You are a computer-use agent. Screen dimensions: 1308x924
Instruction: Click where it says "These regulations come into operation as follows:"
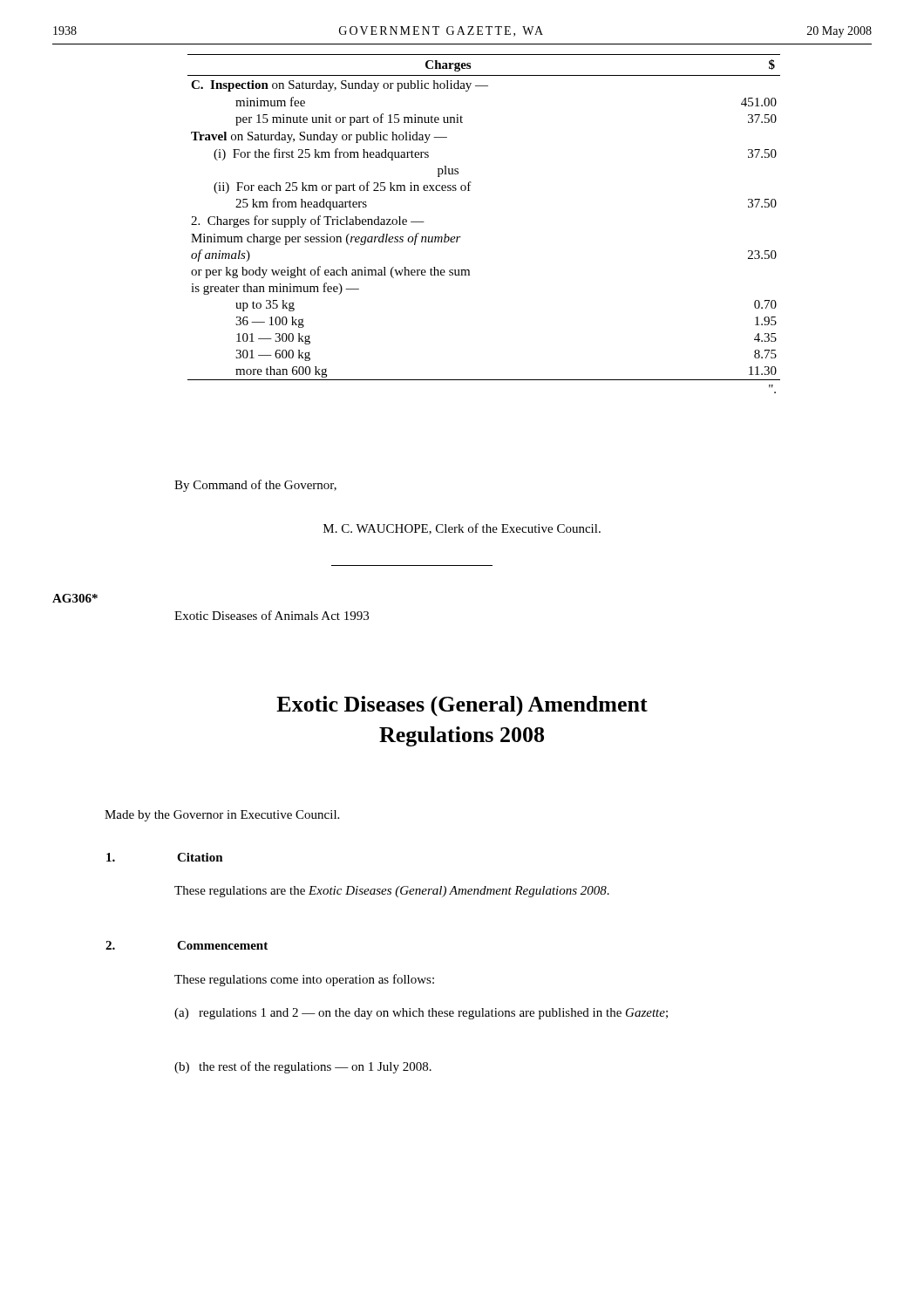[305, 979]
